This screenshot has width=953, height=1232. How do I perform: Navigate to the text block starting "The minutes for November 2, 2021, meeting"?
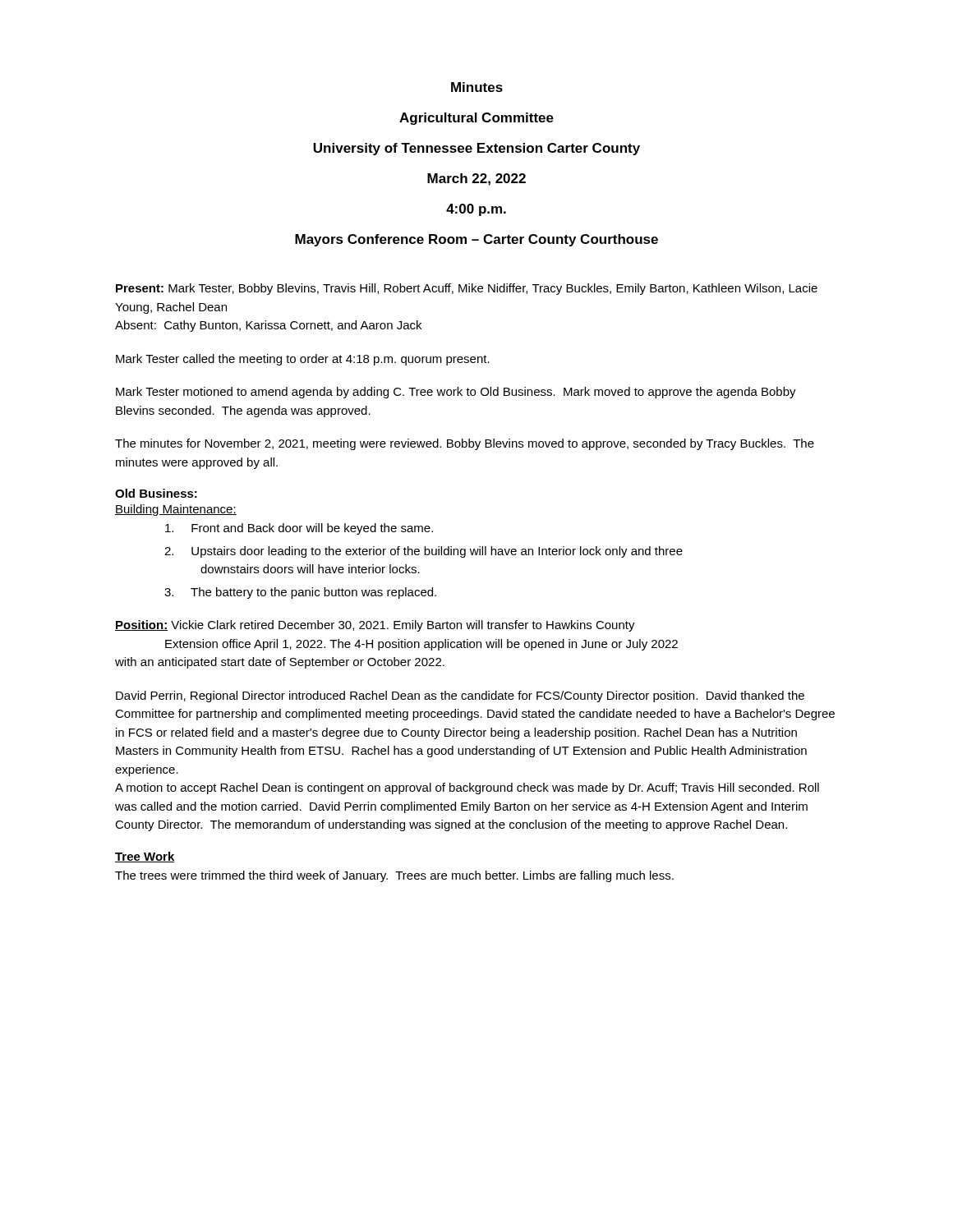pyautogui.click(x=465, y=452)
